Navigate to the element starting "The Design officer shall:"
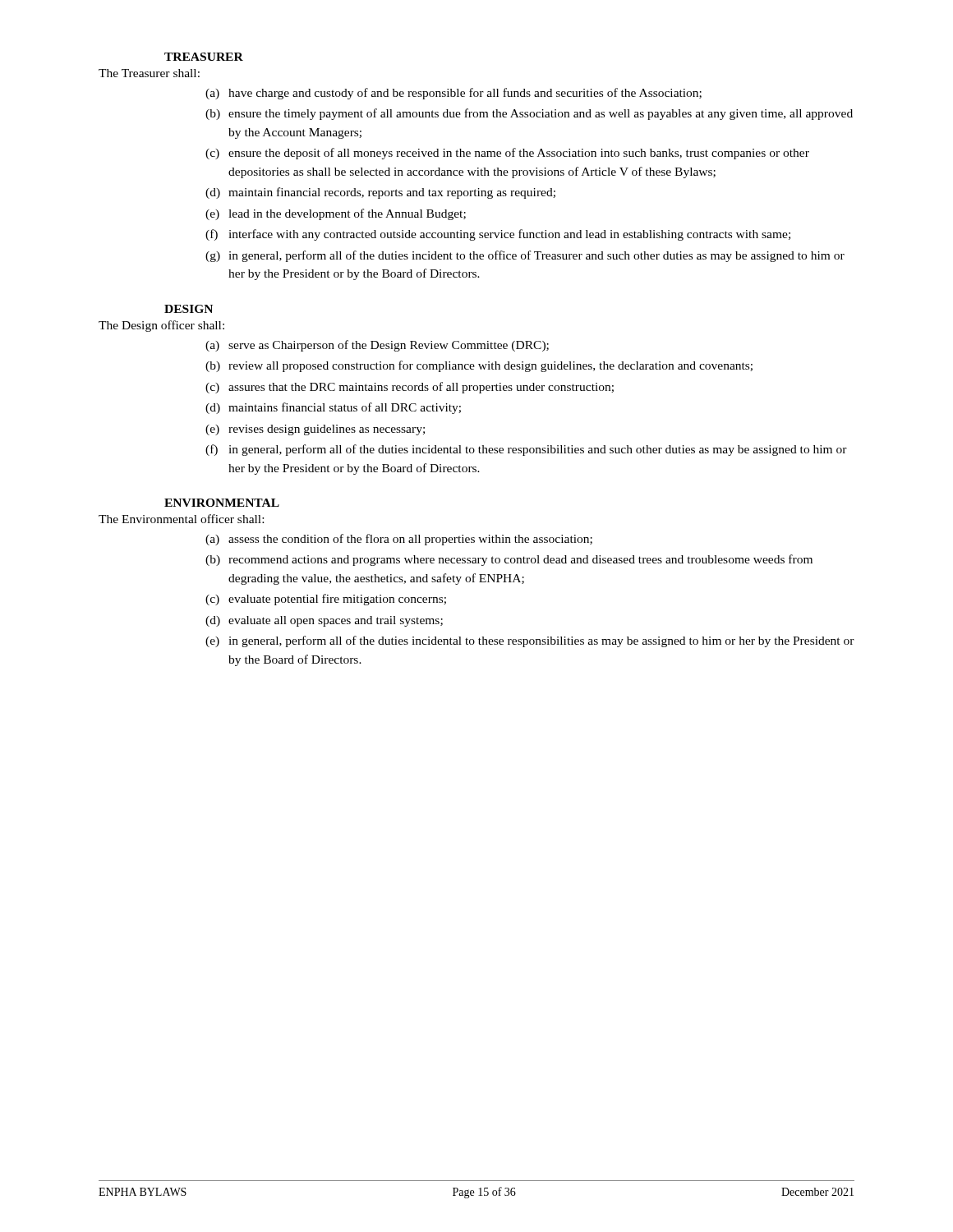The image size is (953, 1232). pyautogui.click(x=162, y=325)
